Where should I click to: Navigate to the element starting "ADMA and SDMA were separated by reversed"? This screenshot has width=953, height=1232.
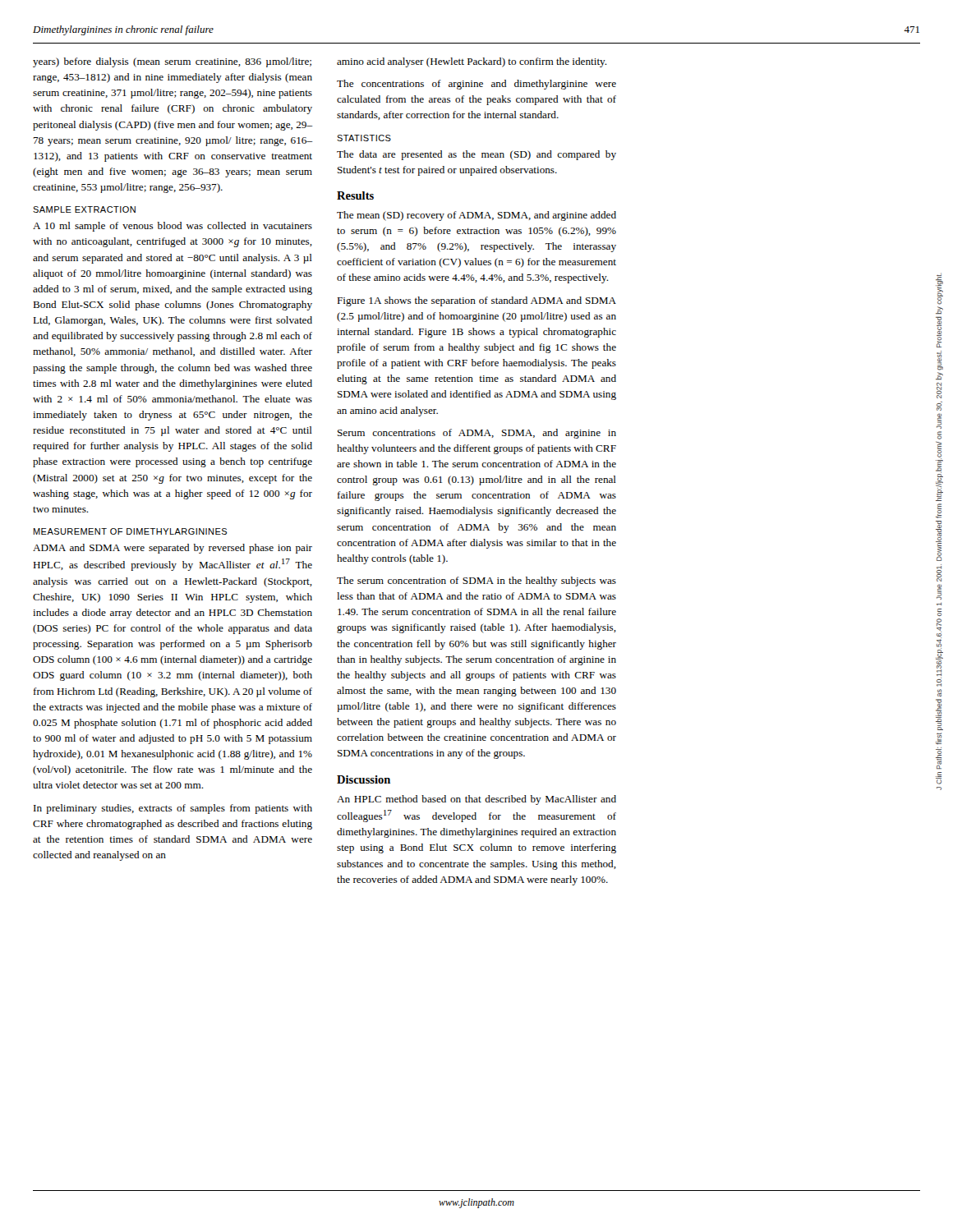click(173, 666)
